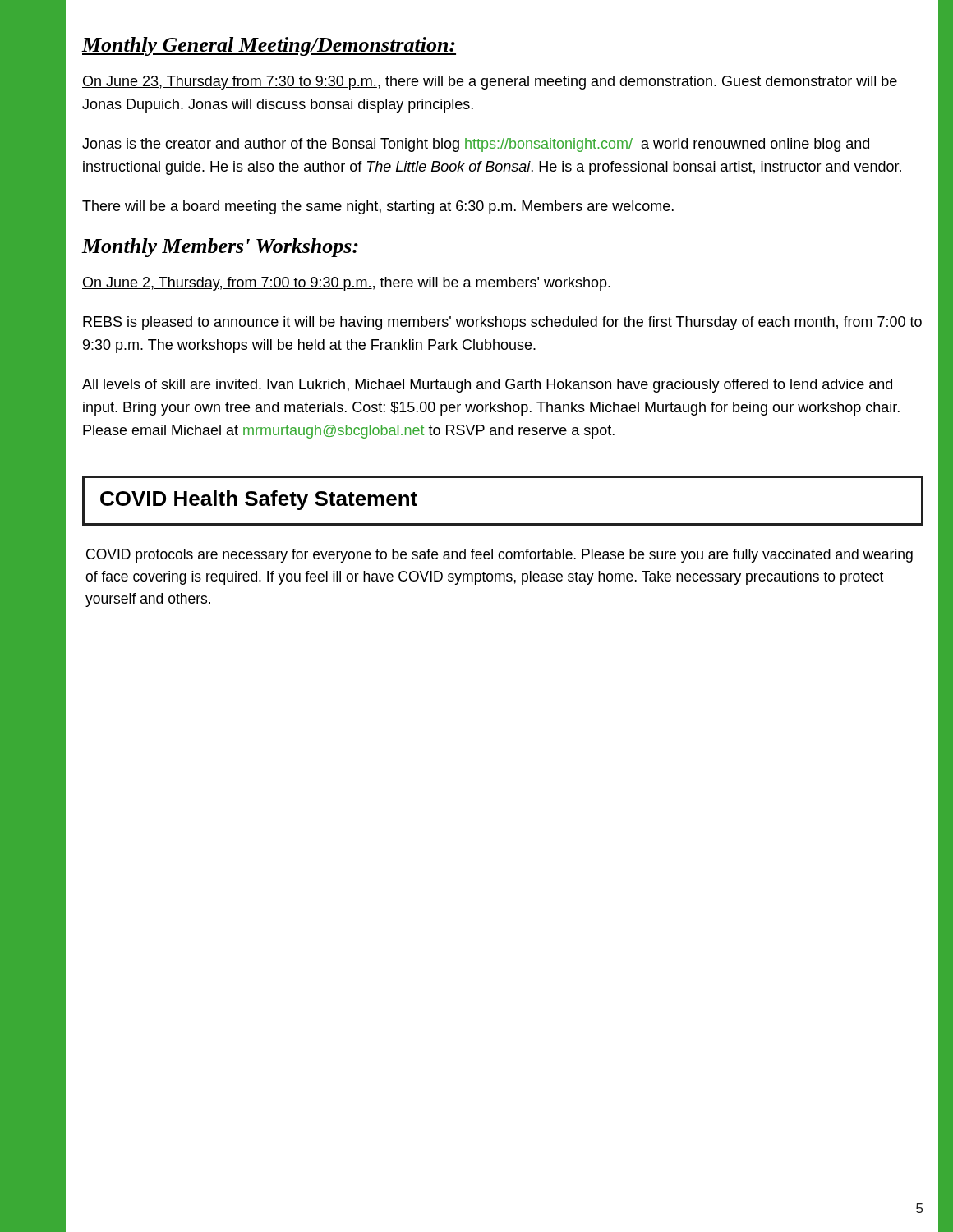
Task: Find the passage starting "Monthly Members' Workshops:"
Action: pos(221,246)
